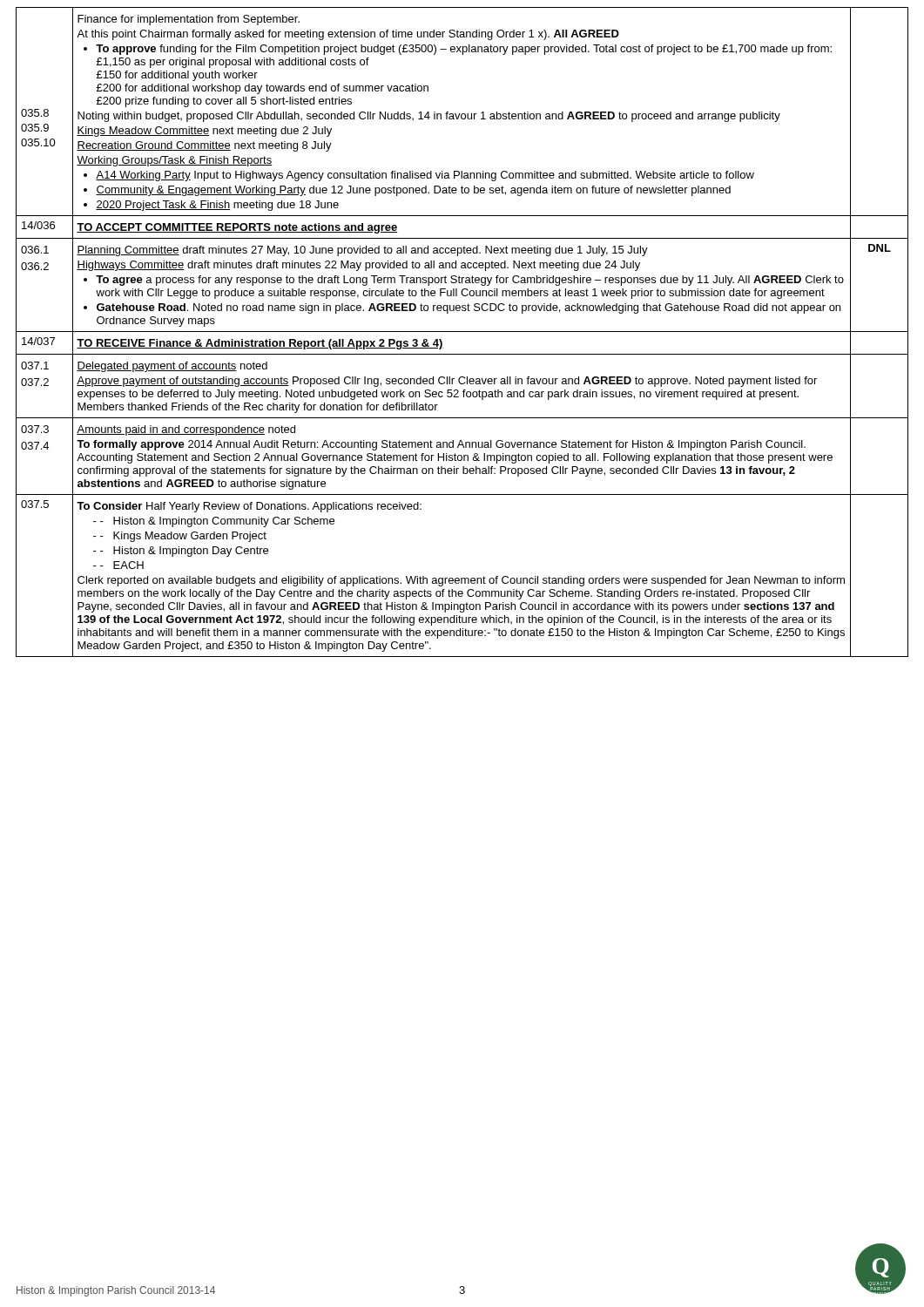Locate a logo
This screenshot has height=1307, width=924.
tap(881, 1270)
